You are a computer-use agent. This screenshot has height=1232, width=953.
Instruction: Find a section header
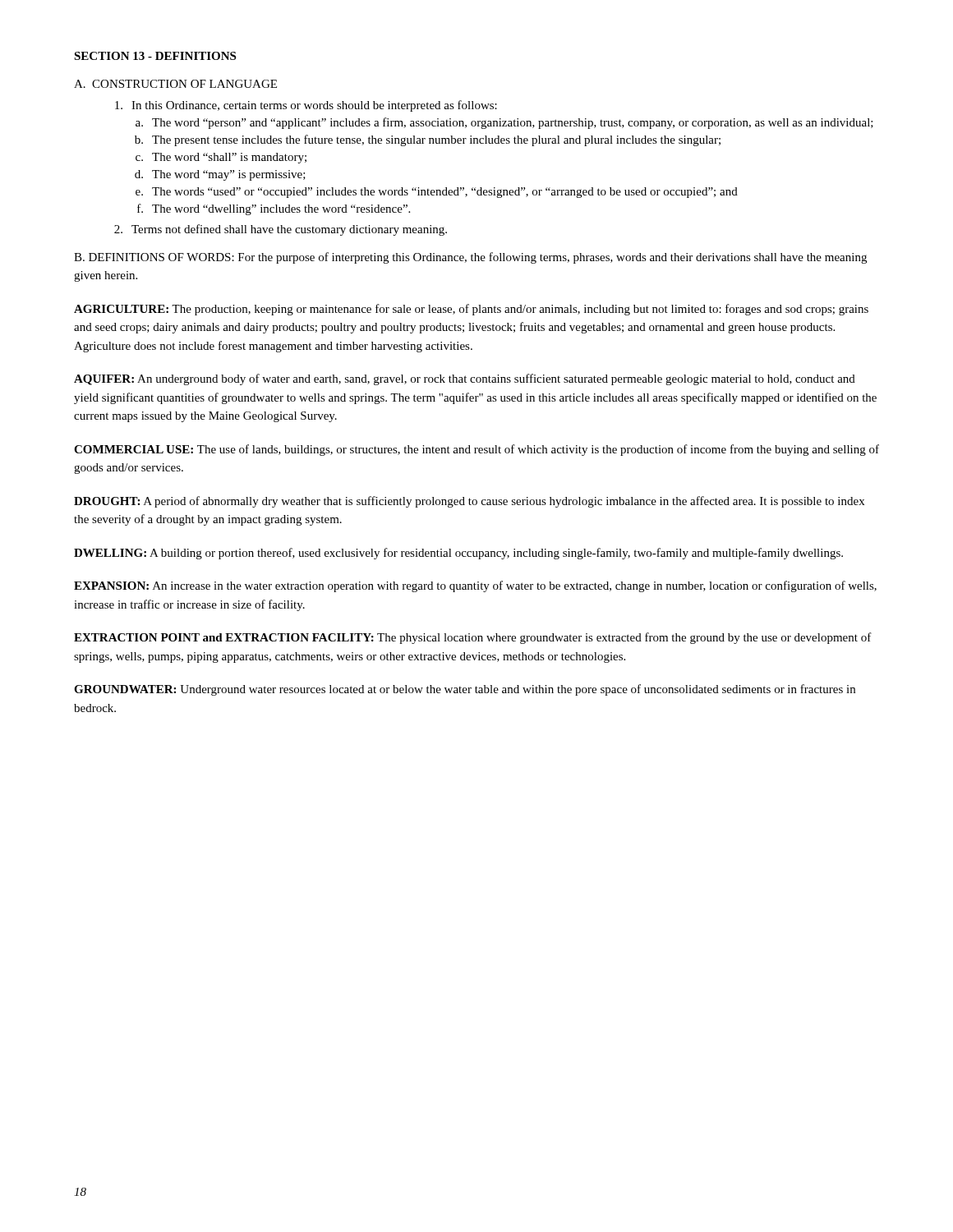tap(155, 56)
